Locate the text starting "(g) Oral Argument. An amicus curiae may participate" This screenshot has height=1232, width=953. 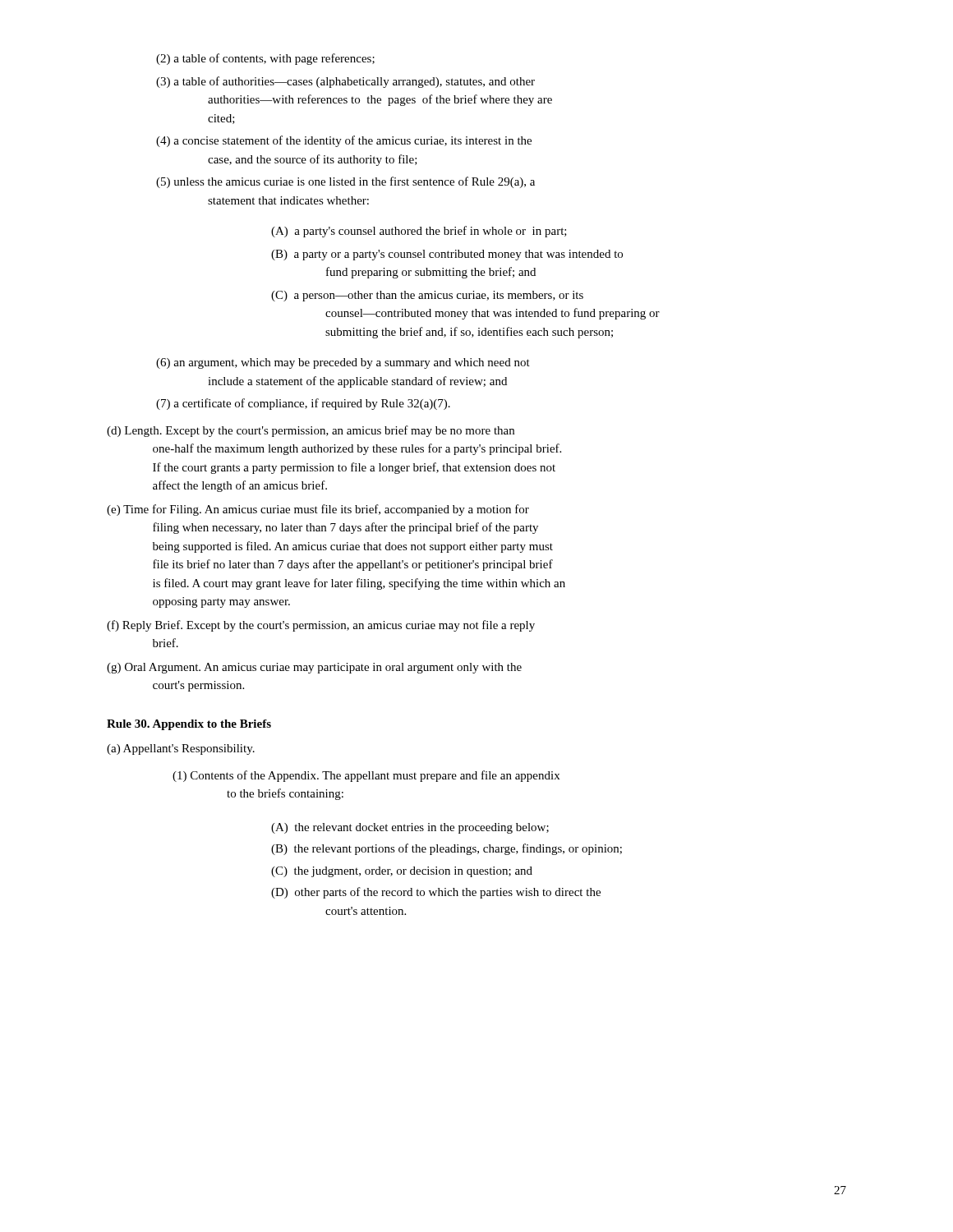pyautogui.click(x=314, y=676)
